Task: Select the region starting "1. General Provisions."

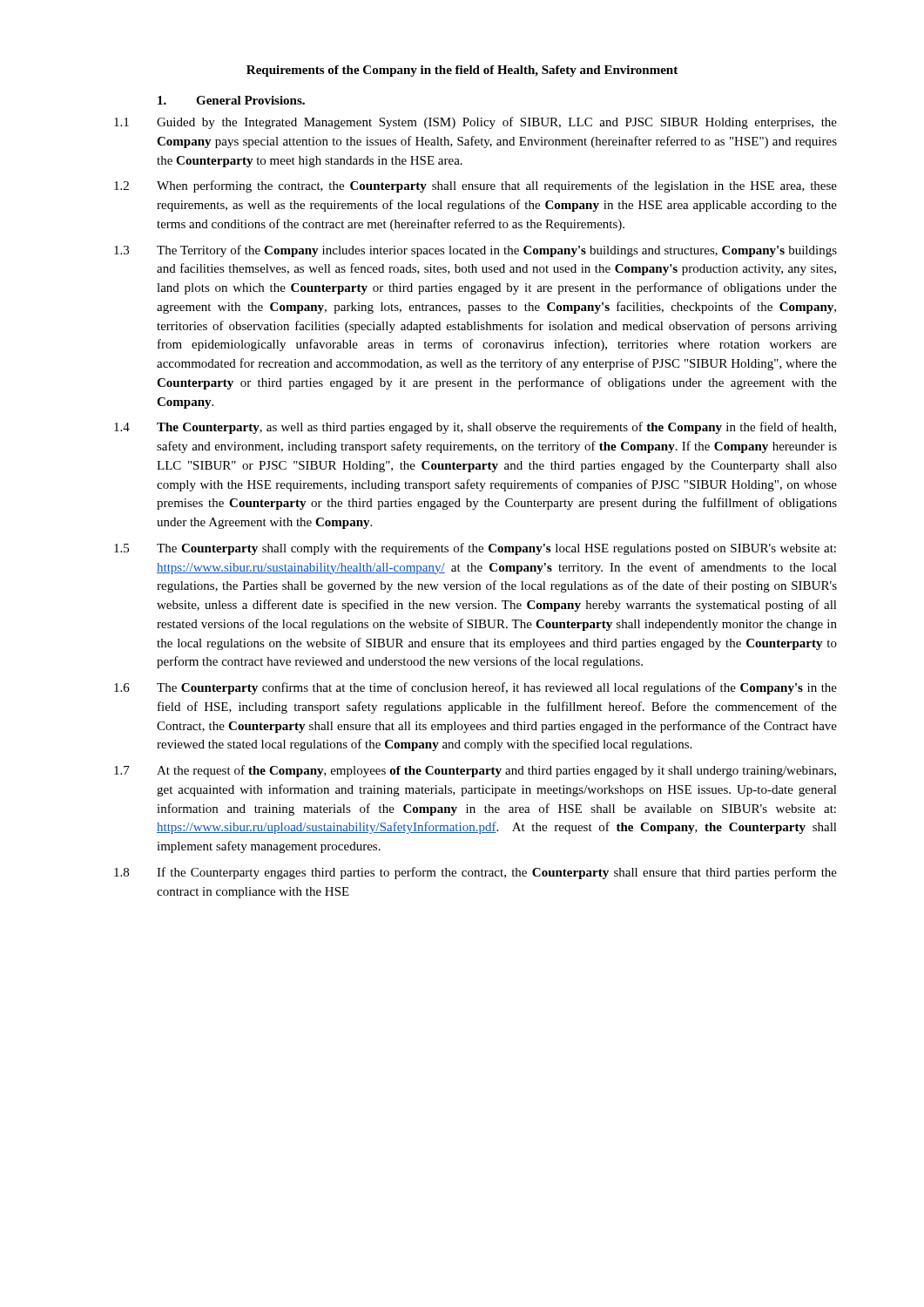Action: 231,100
